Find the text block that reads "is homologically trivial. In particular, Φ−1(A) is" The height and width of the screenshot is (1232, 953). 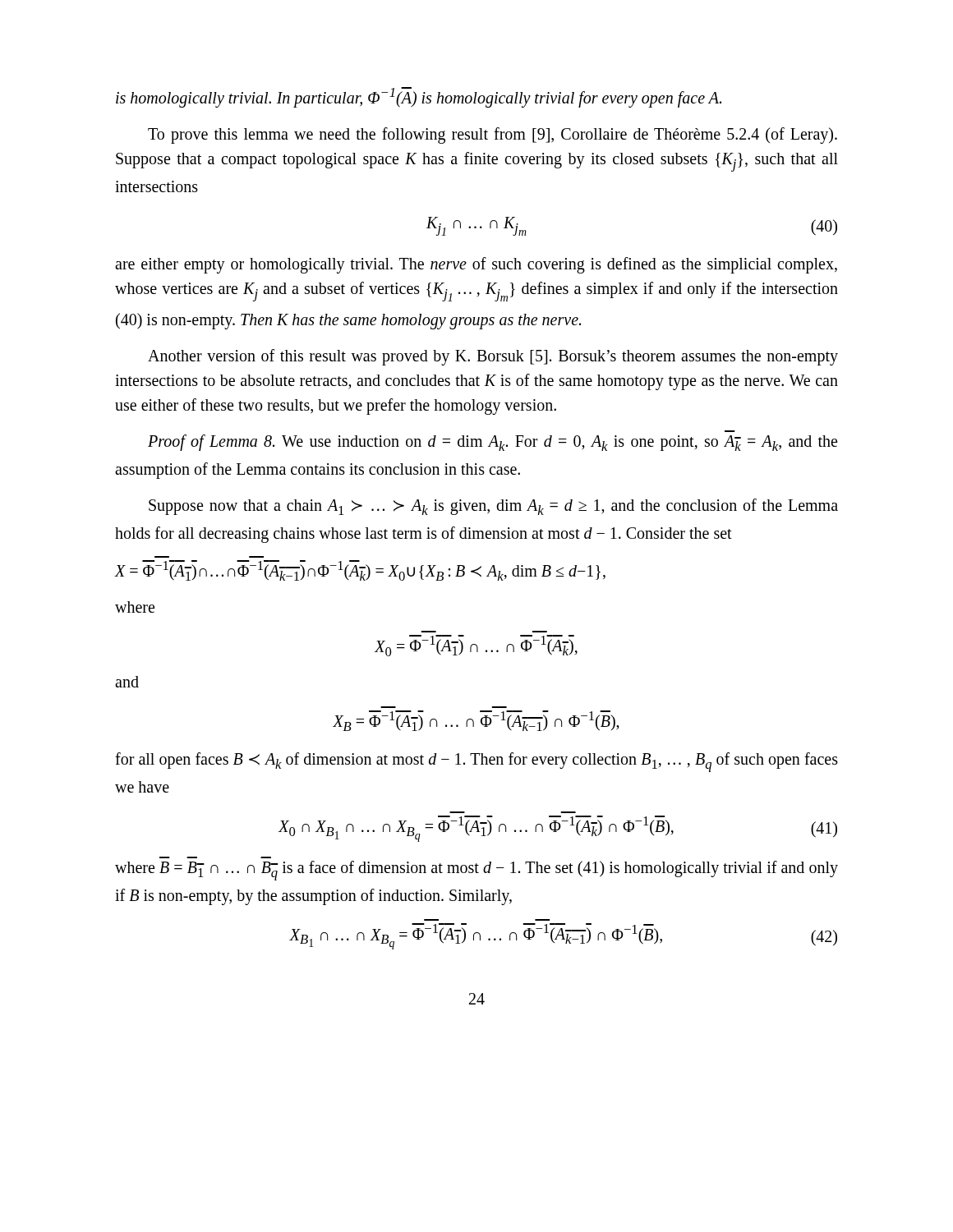(x=419, y=96)
